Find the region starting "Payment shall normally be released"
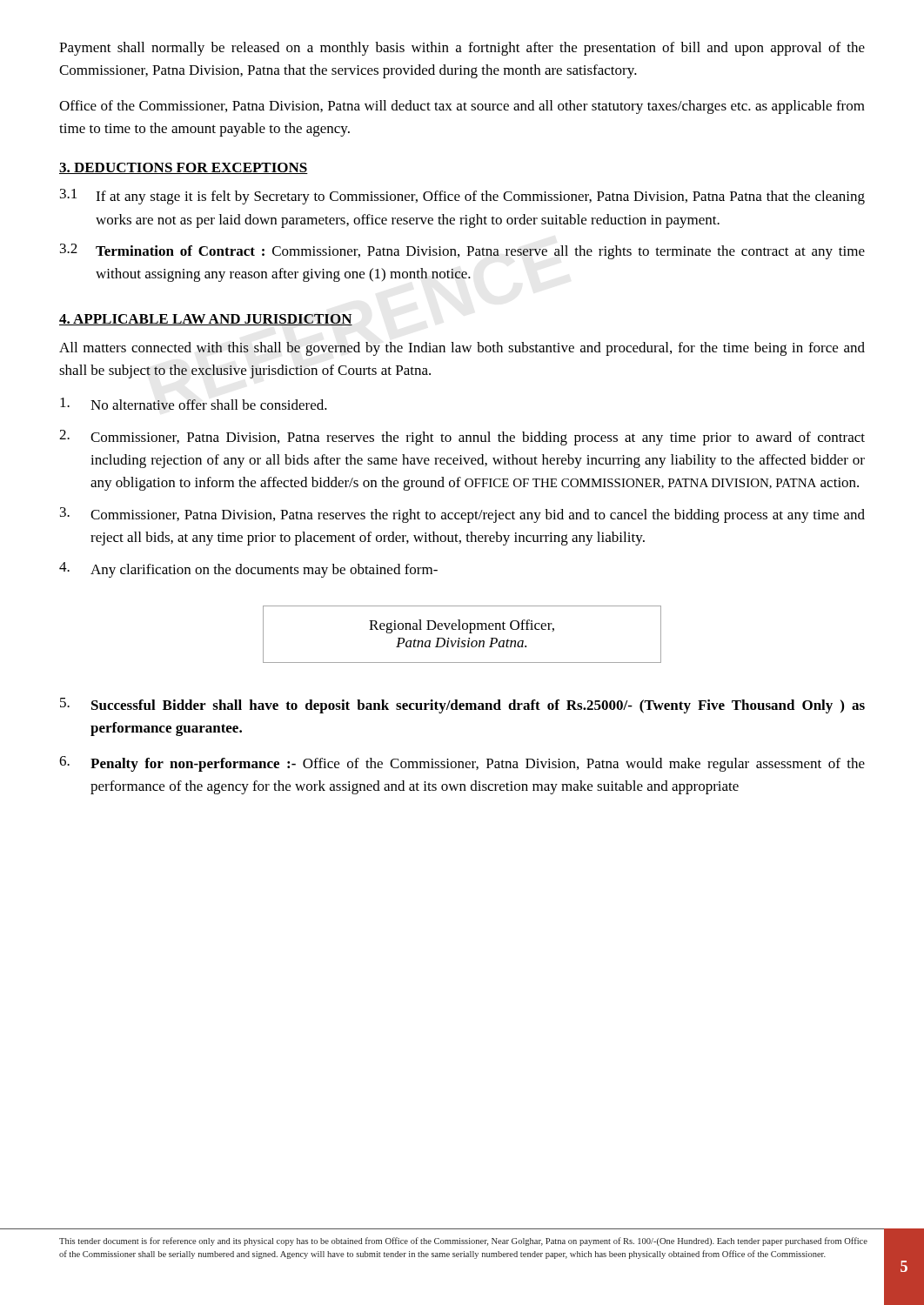This screenshot has height=1305, width=924. coord(462,59)
